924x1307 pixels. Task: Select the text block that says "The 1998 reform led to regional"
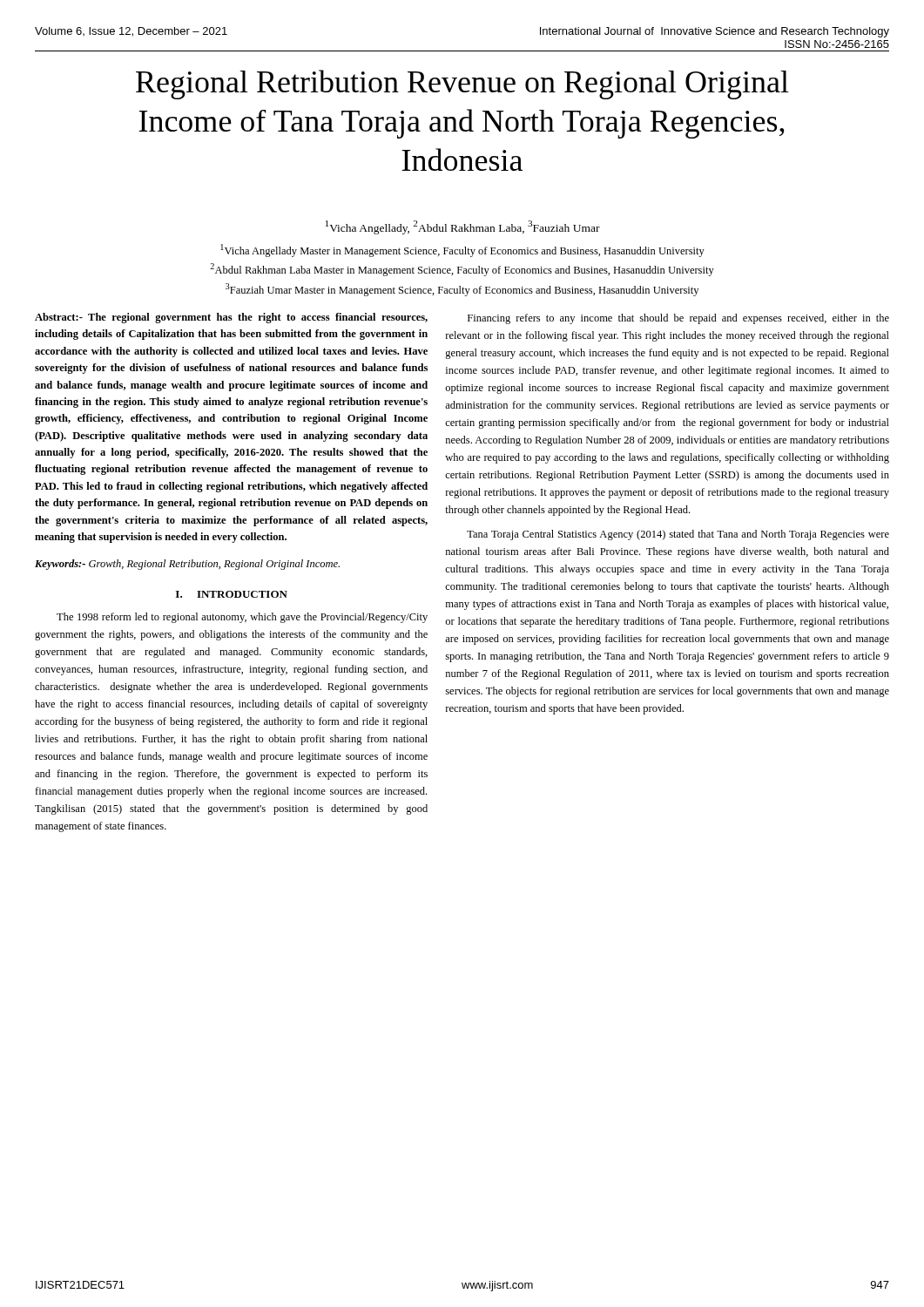231,721
